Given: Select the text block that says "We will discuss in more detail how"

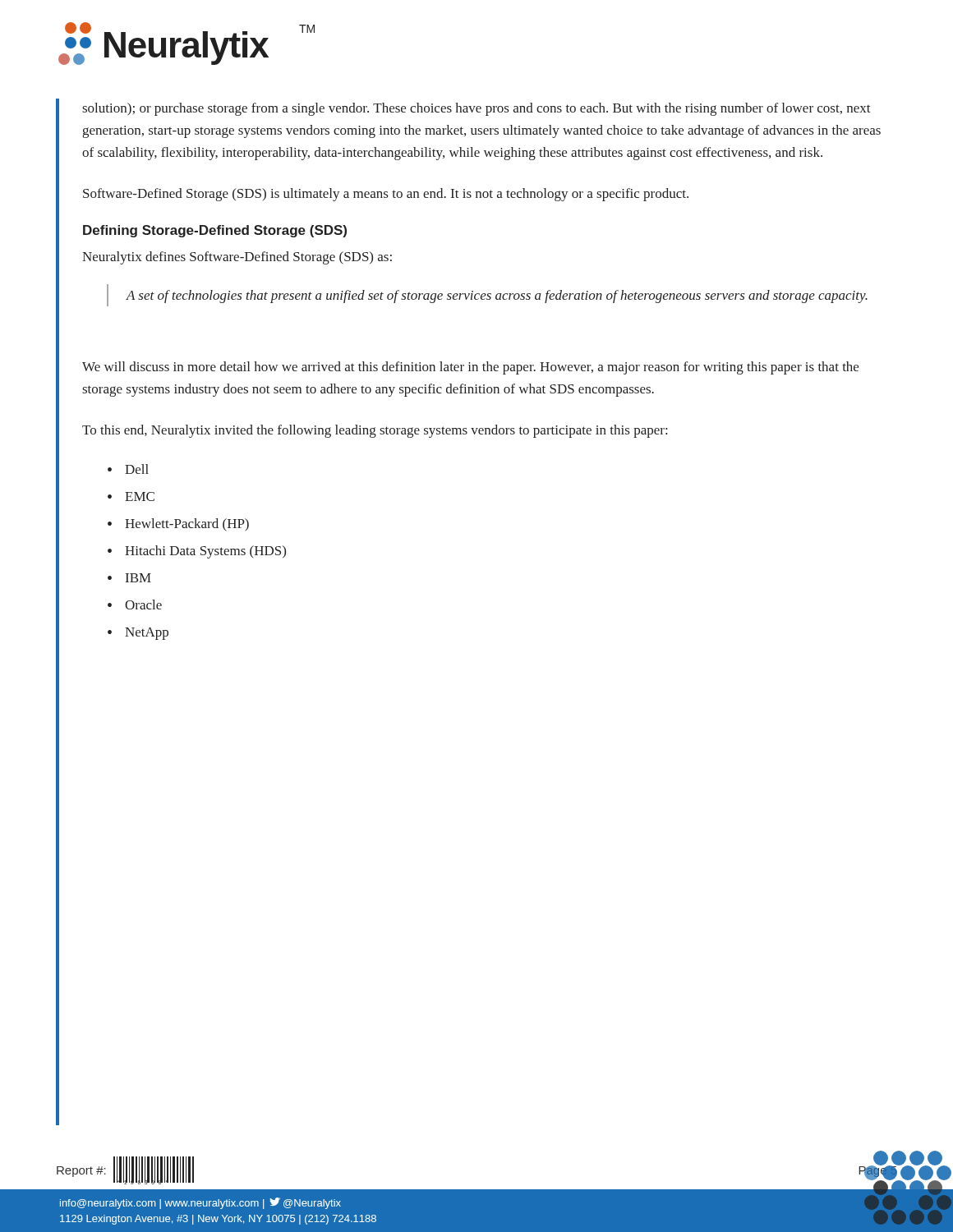Looking at the screenshot, I should point(471,378).
